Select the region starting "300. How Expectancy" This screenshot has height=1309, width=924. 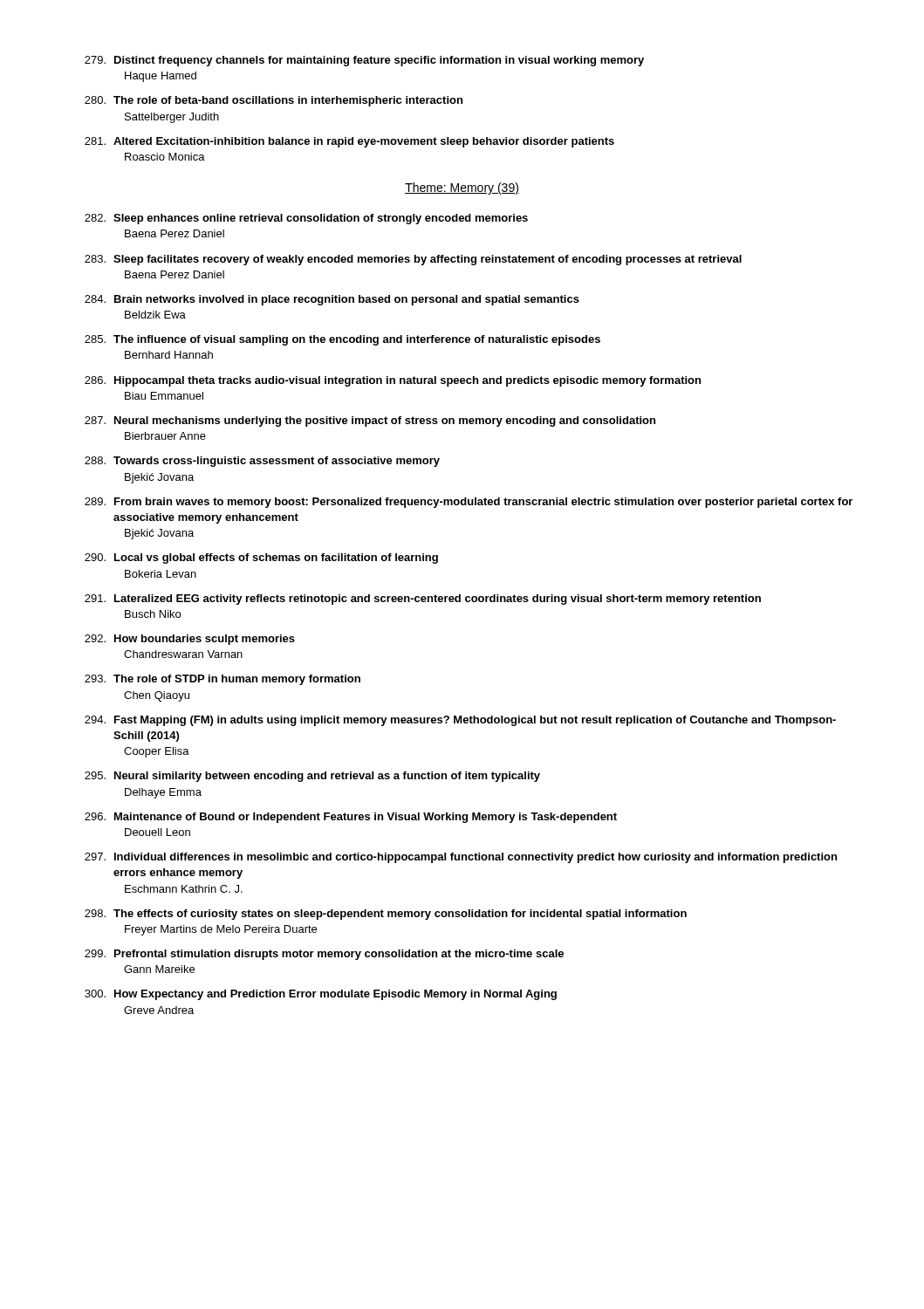pos(462,1002)
